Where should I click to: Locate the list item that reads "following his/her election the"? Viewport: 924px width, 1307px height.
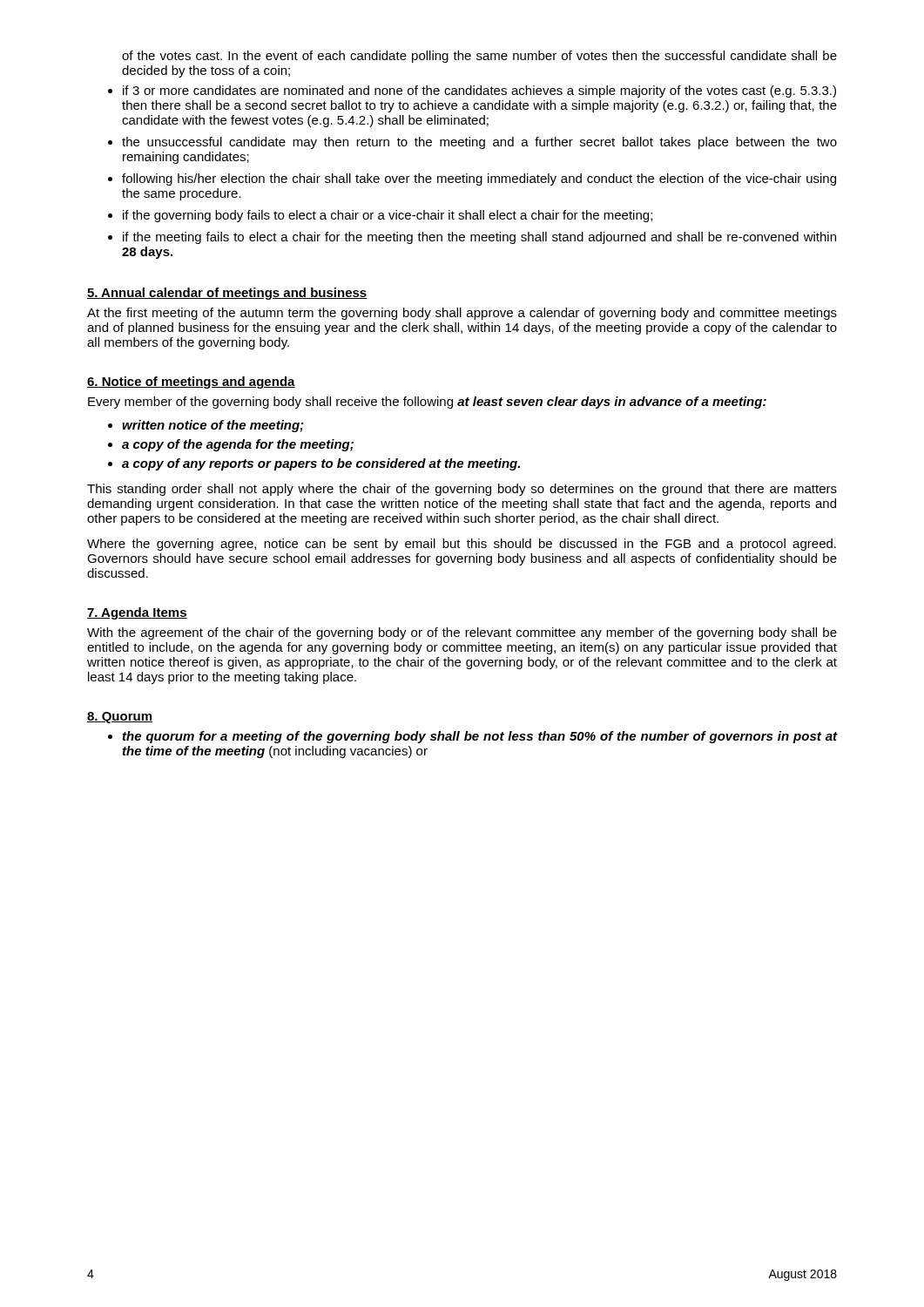pos(479,186)
